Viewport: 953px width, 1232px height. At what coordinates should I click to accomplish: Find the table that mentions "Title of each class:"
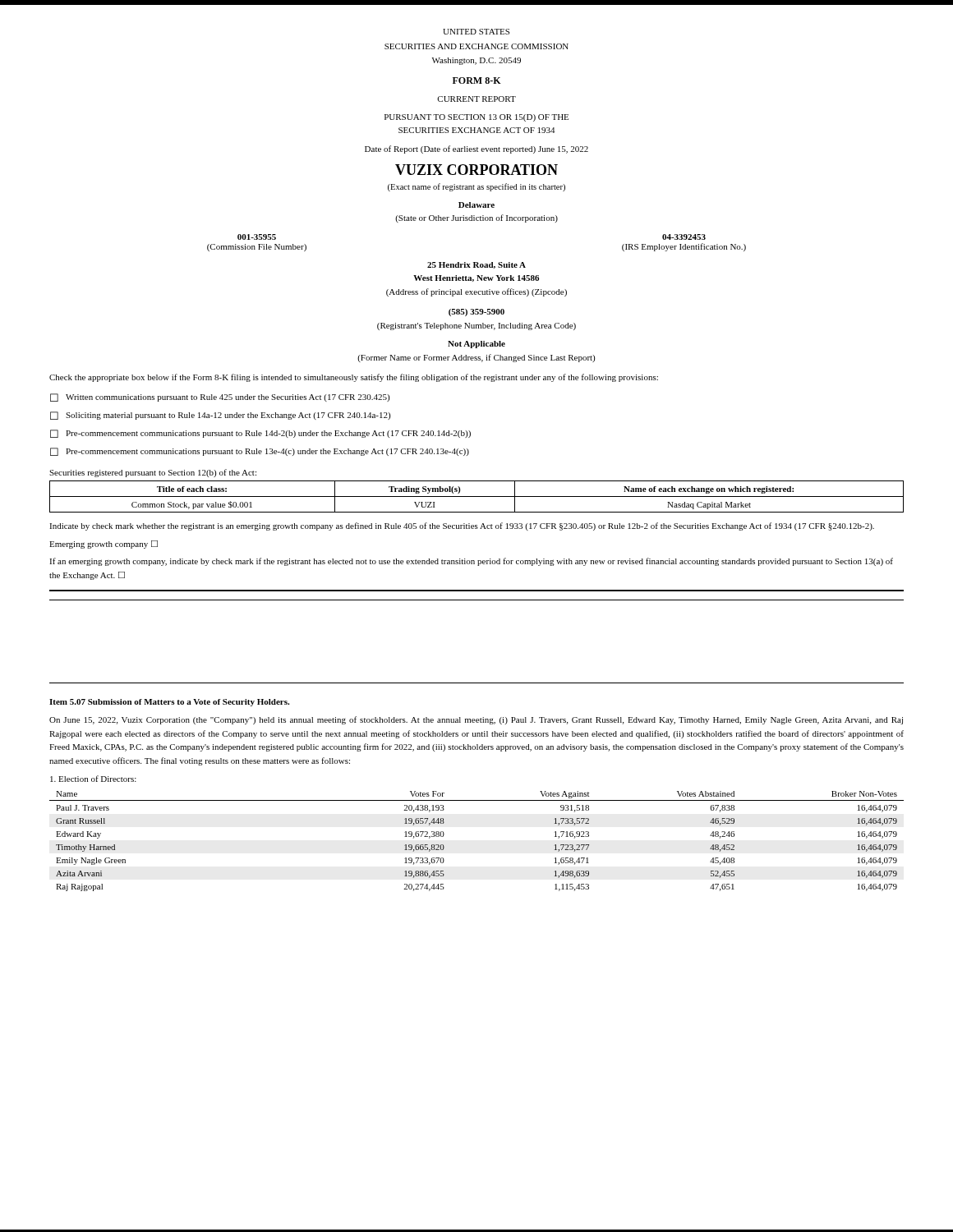pyautogui.click(x=476, y=496)
